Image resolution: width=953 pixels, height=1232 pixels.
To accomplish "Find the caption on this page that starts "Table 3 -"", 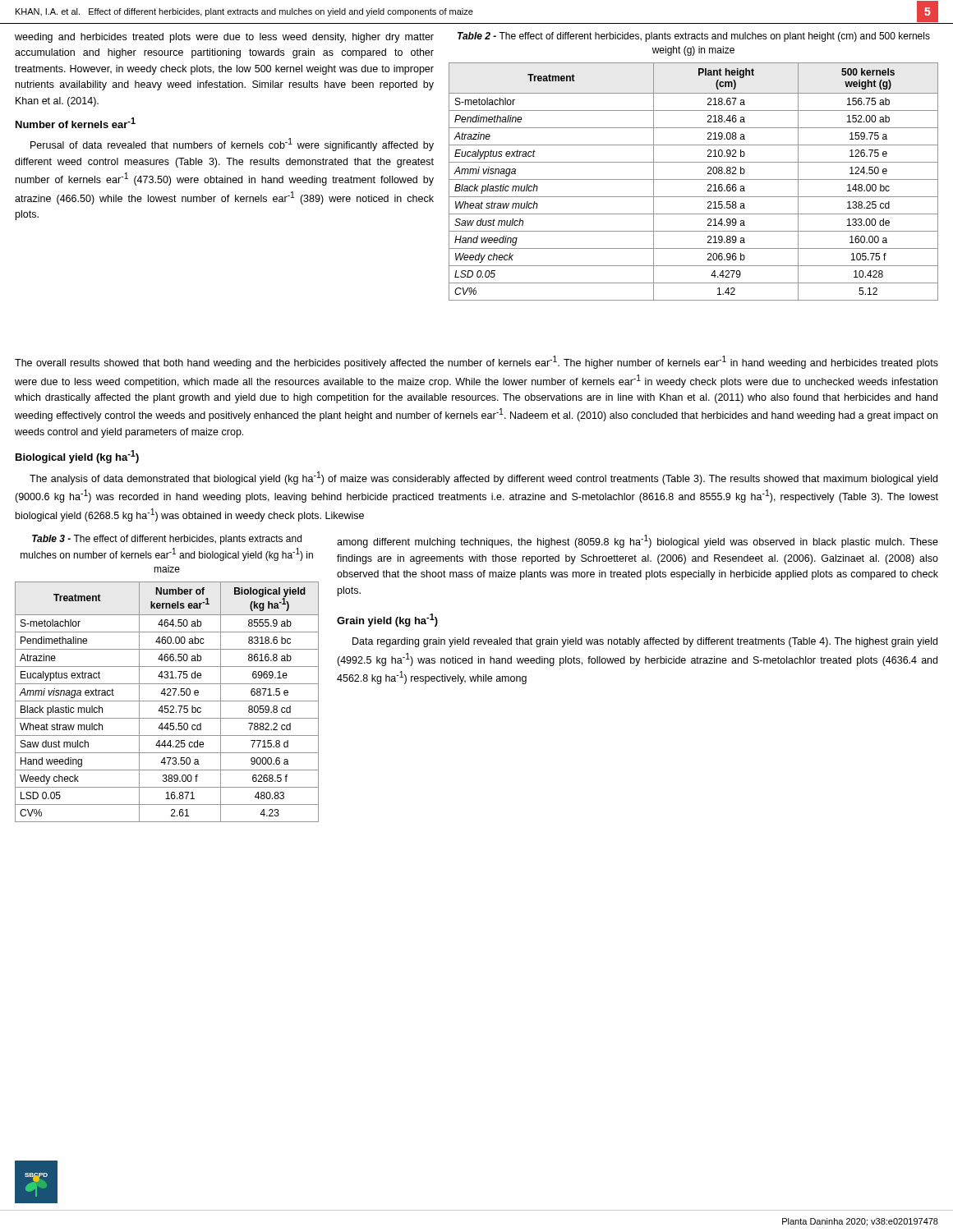I will click(x=167, y=554).
